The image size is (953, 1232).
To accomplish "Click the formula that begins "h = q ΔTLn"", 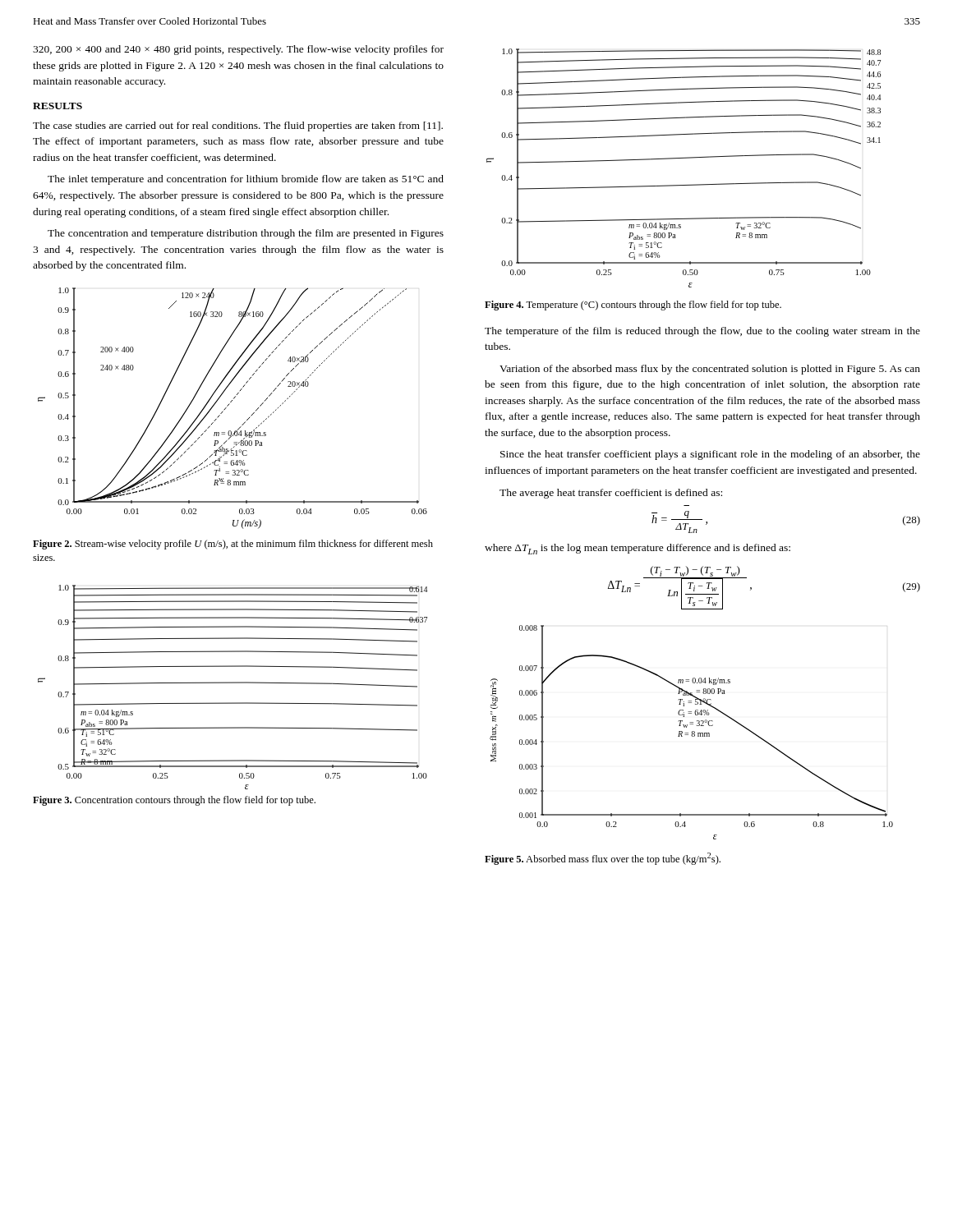I will pyautogui.click(x=702, y=520).
